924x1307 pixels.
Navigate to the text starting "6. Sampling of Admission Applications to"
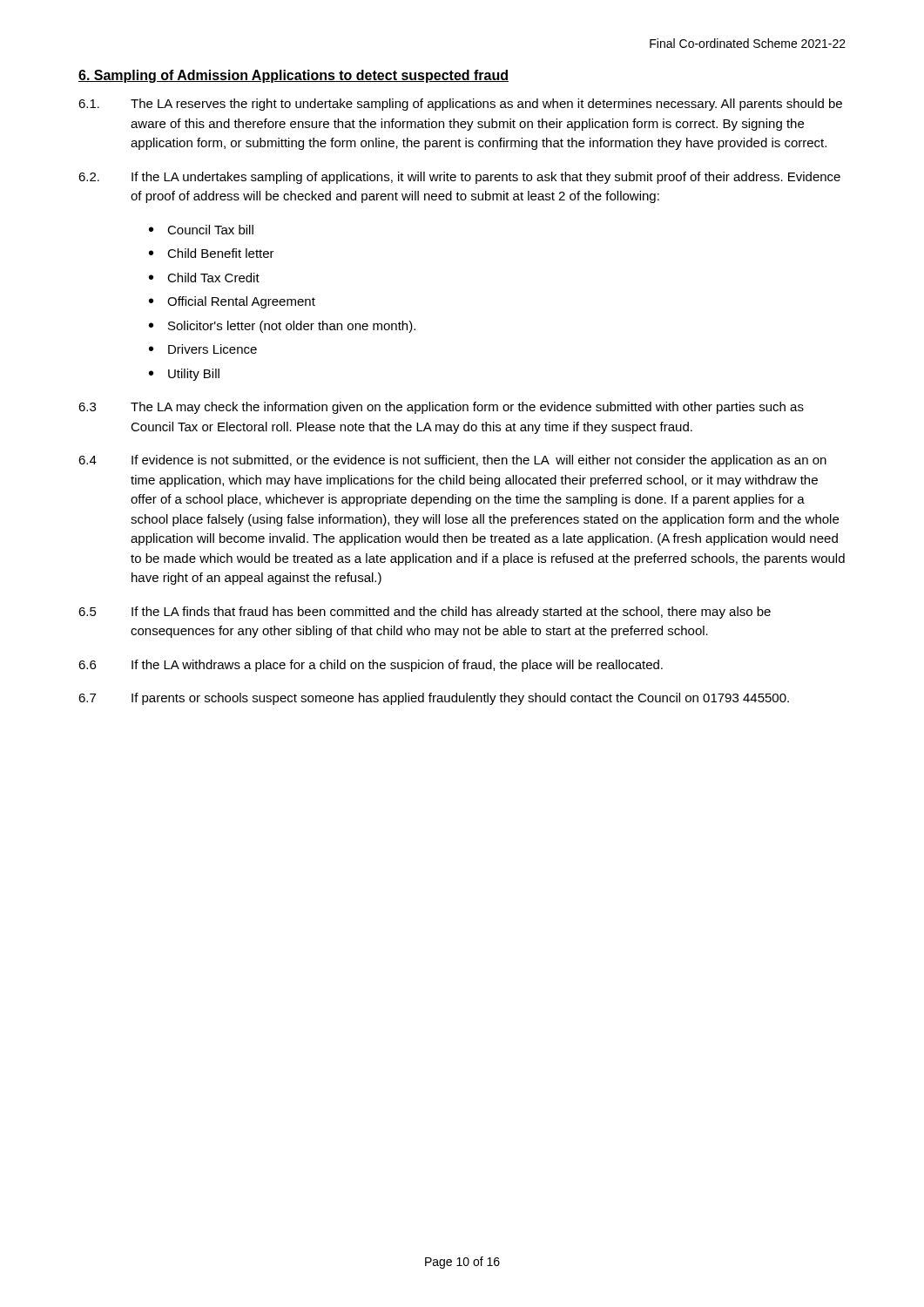pyautogui.click(x=462, y=76)
